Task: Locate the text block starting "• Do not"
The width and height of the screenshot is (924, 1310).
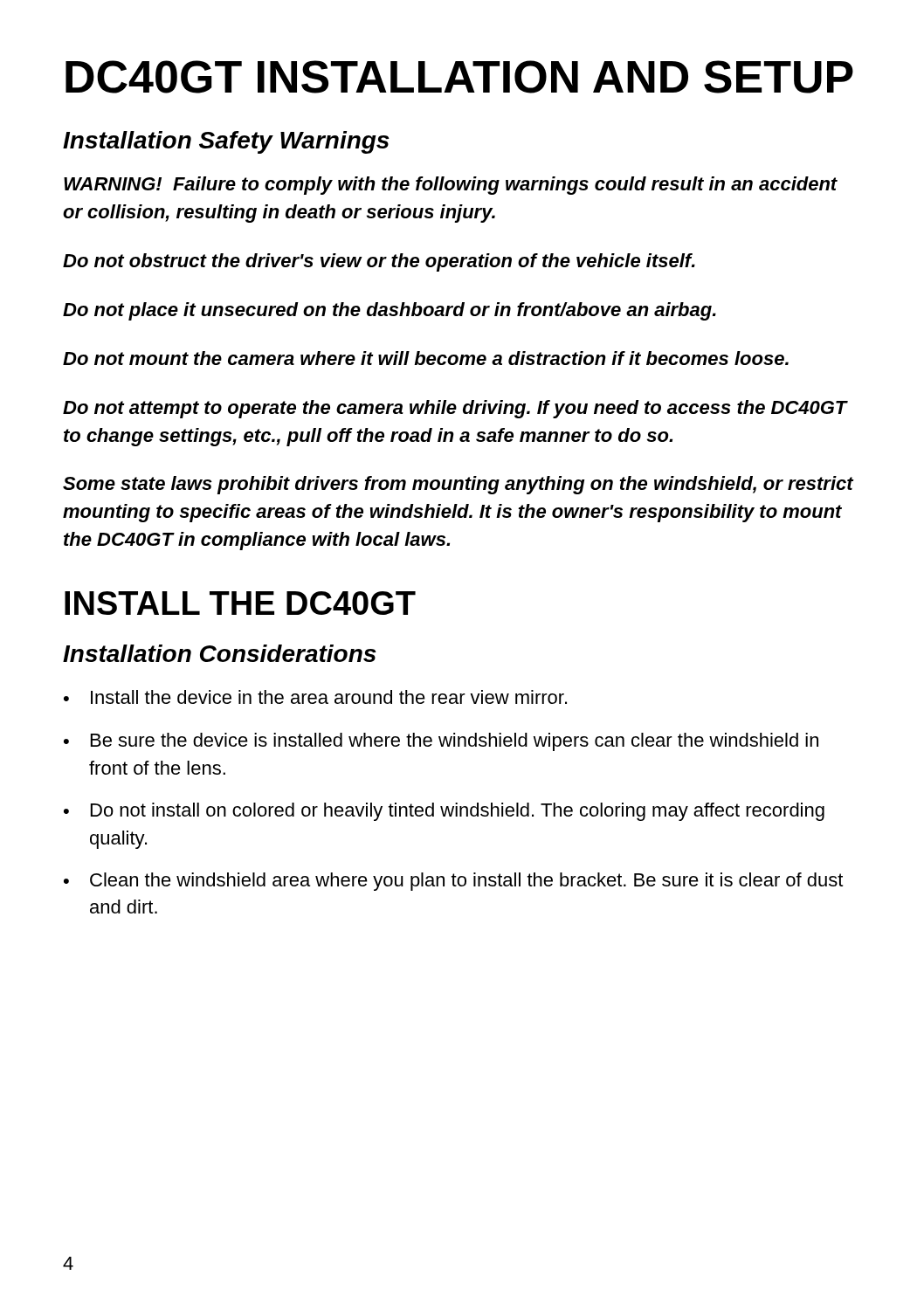Action: (462, 824)
